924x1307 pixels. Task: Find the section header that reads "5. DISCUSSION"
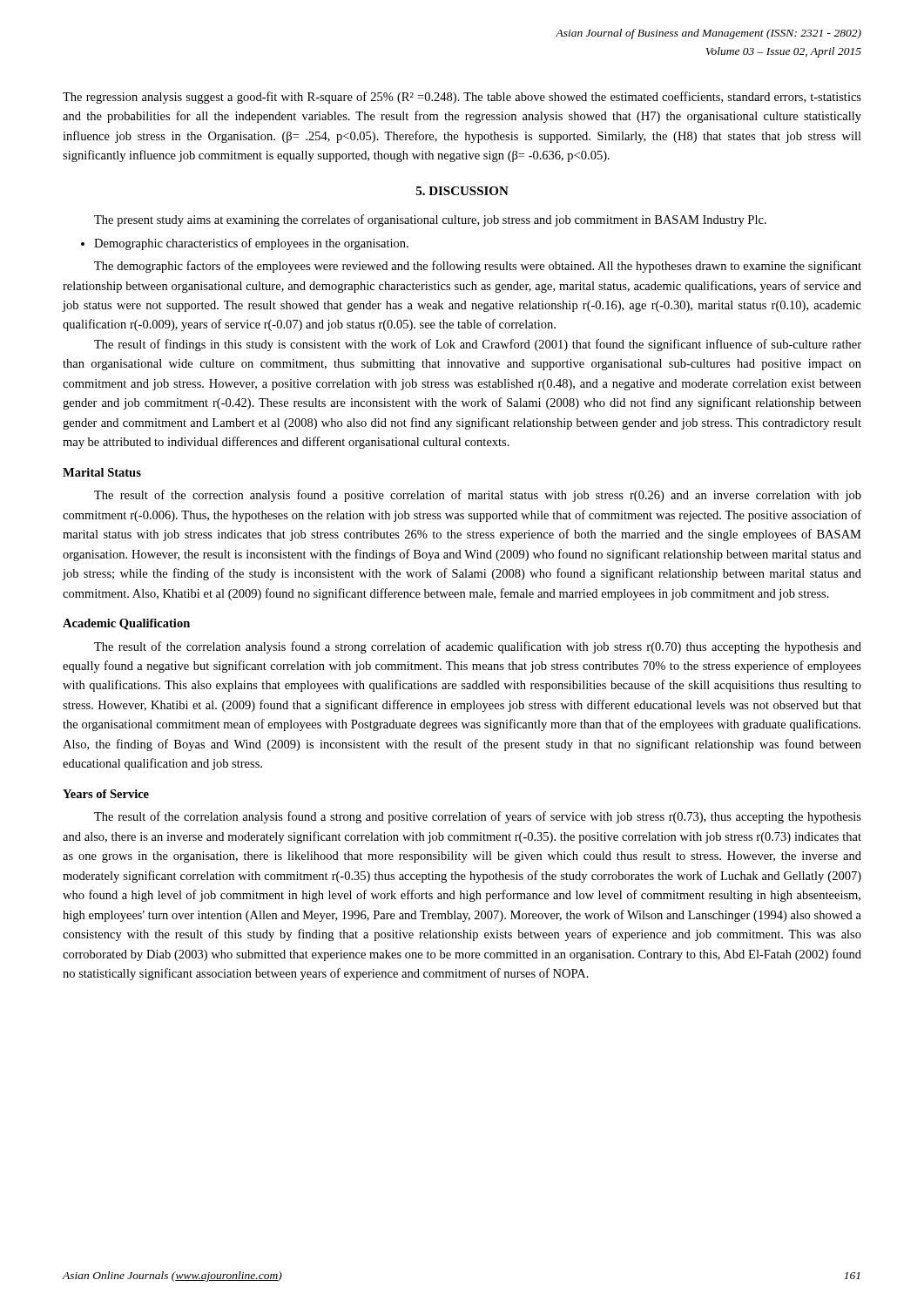point(462,191)
